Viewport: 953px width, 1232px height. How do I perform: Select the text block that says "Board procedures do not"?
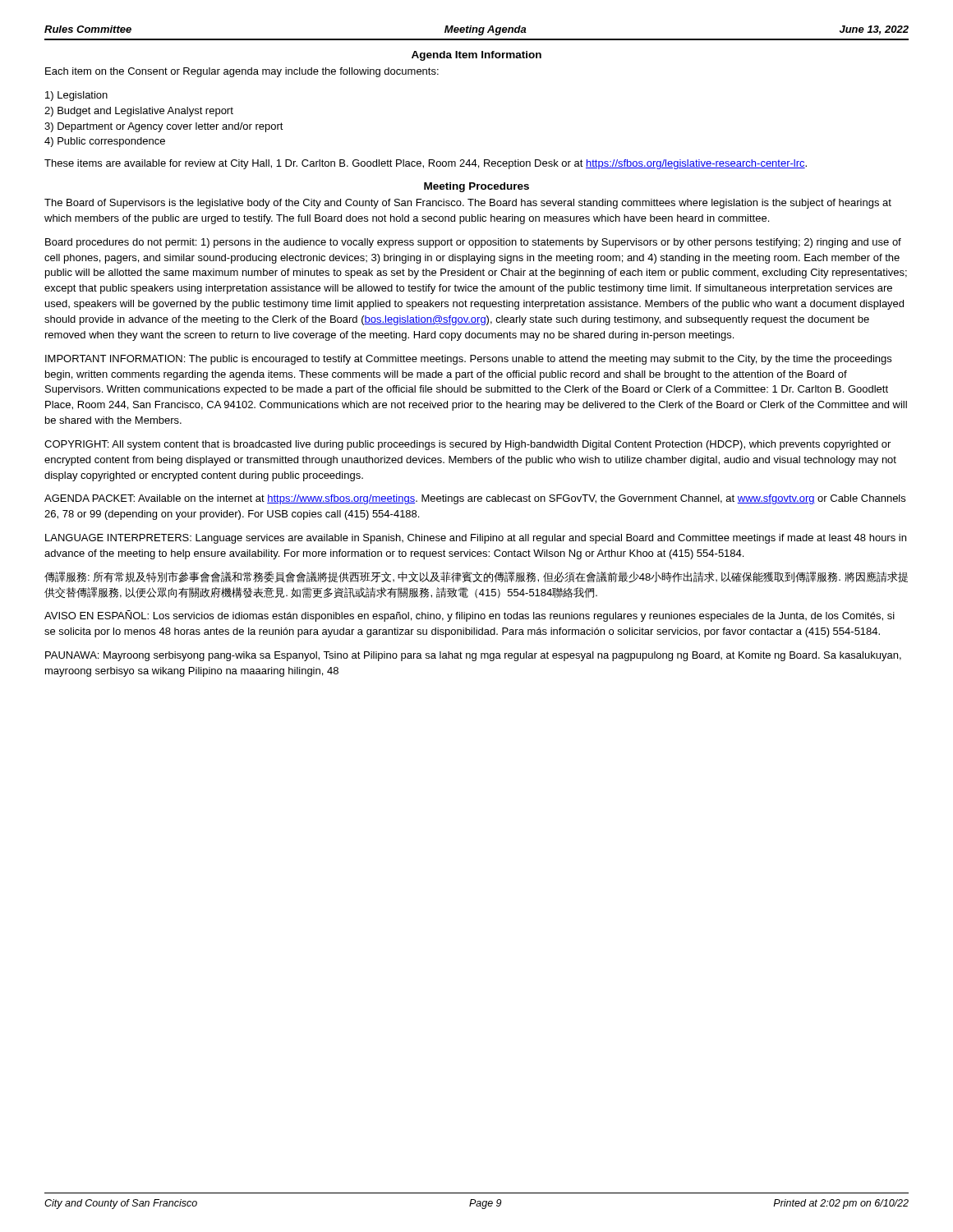(x=476, y=288)
